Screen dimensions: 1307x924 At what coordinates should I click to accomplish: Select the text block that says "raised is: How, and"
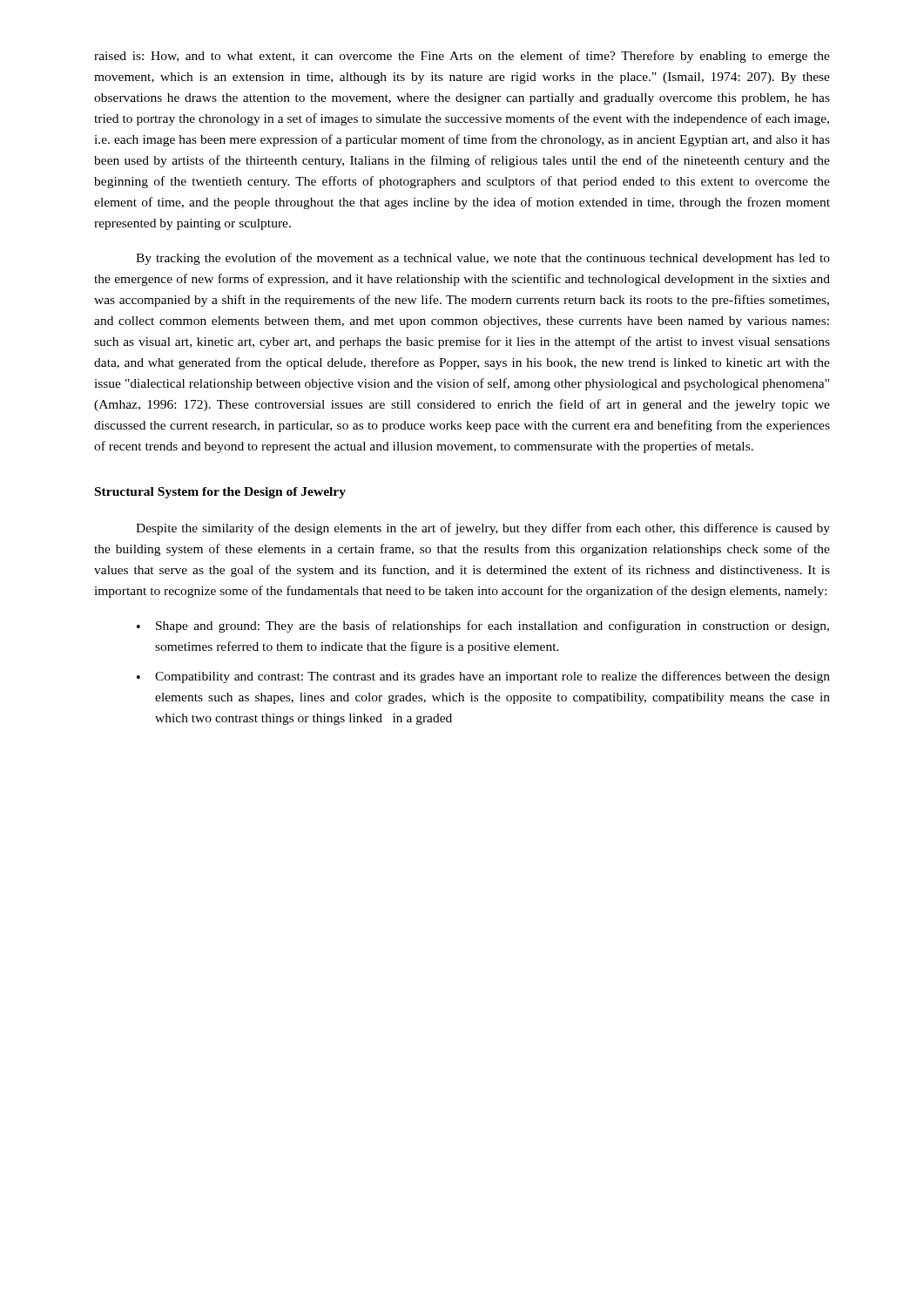pos(462,139)
